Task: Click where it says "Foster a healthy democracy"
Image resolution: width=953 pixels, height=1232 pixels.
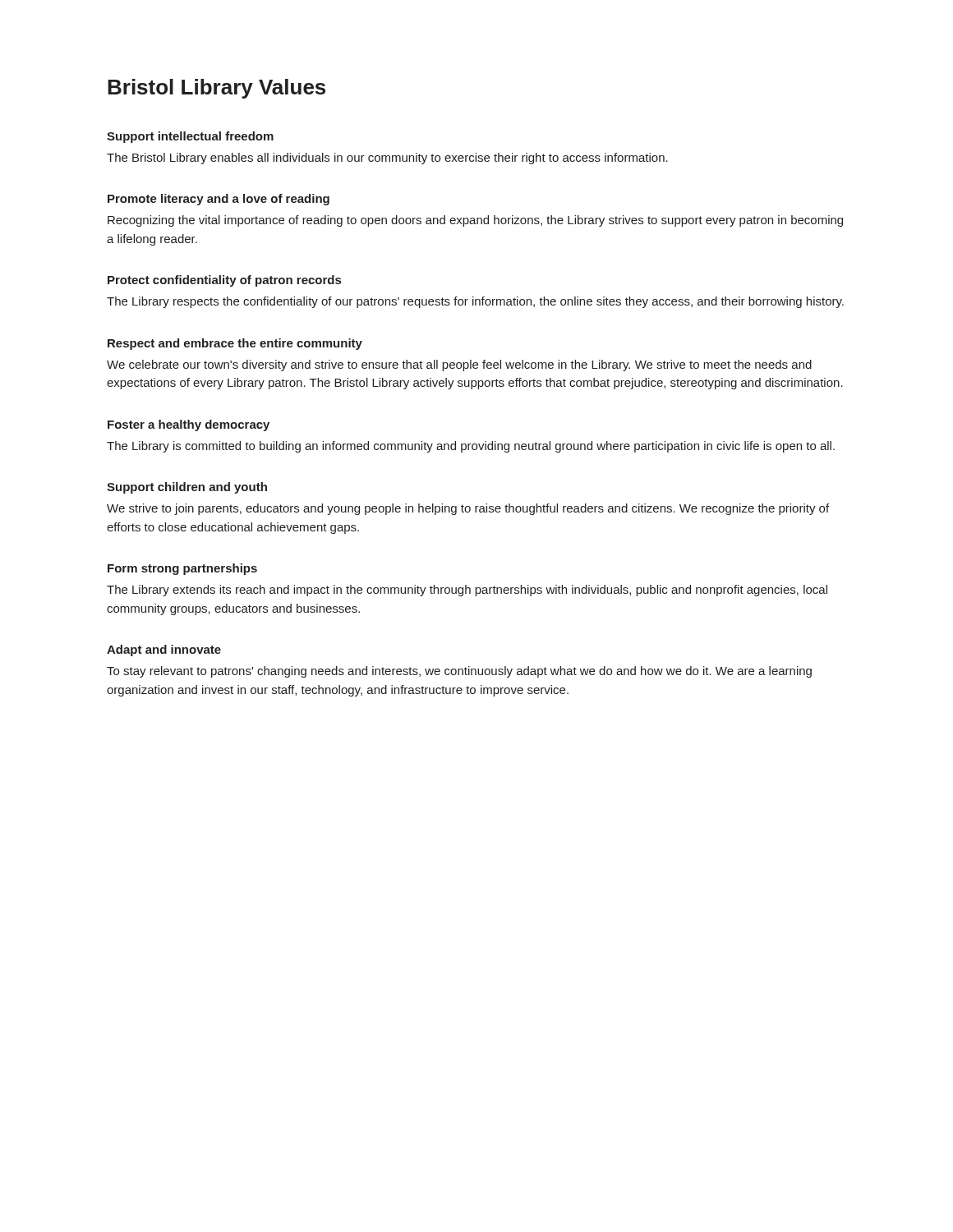Action: click(x=188, y=424)
